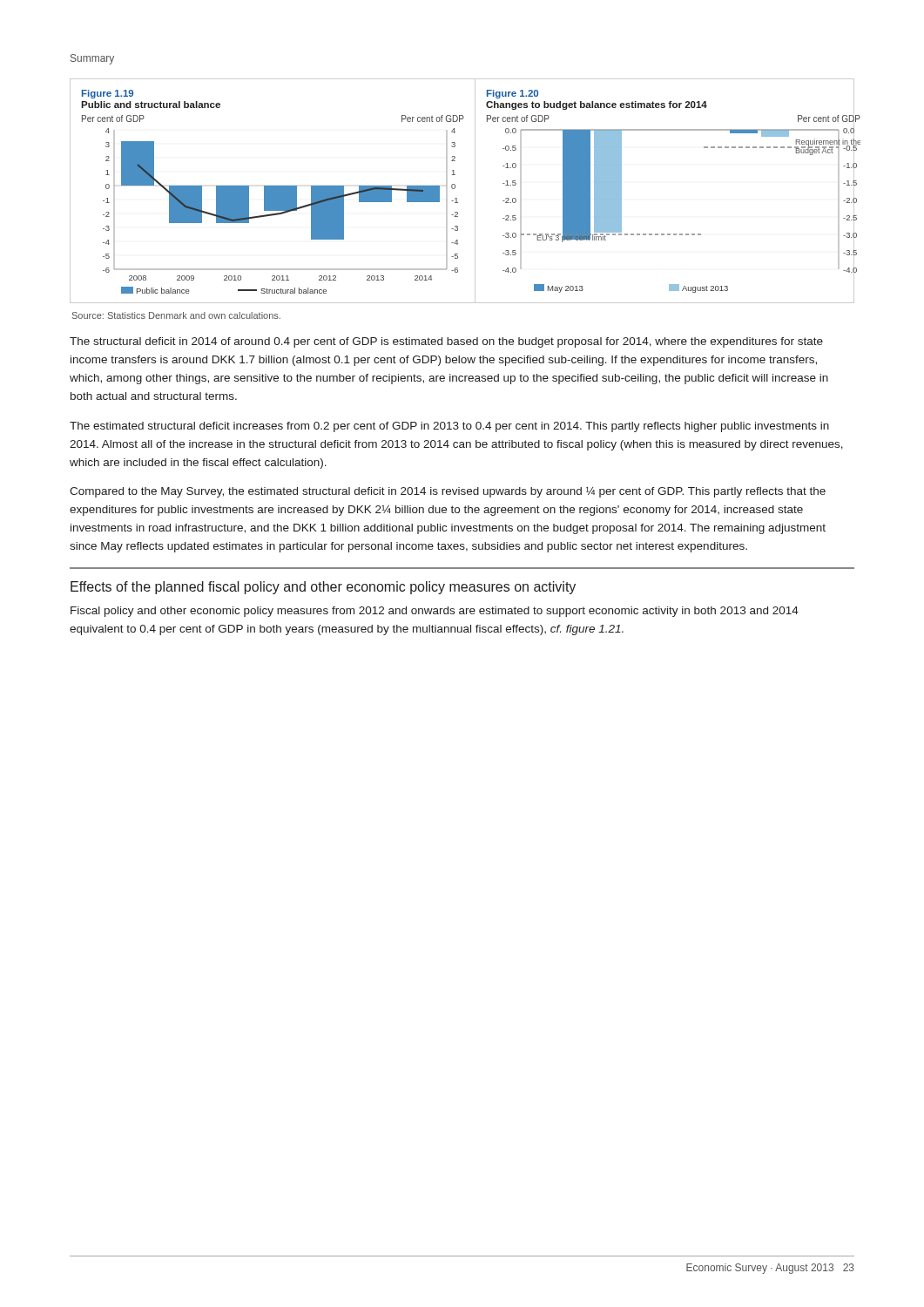Image resolution: width=924 pixels, height=1307 pixels.
Task: Point to the block beginning "The estimated structural deficit"
Action: coord(457,444)
